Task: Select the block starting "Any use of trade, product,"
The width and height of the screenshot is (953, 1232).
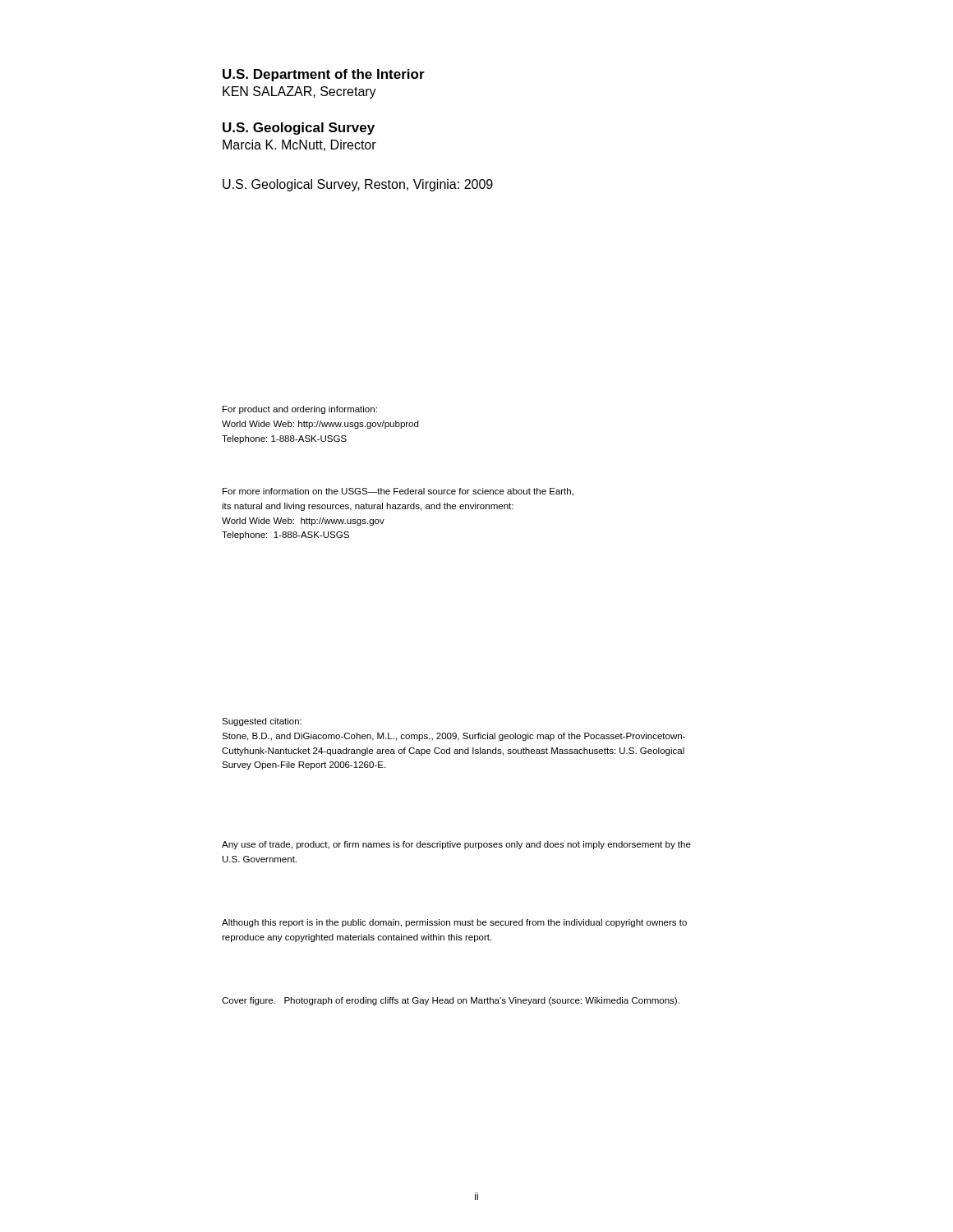Action: click(456, 852)
